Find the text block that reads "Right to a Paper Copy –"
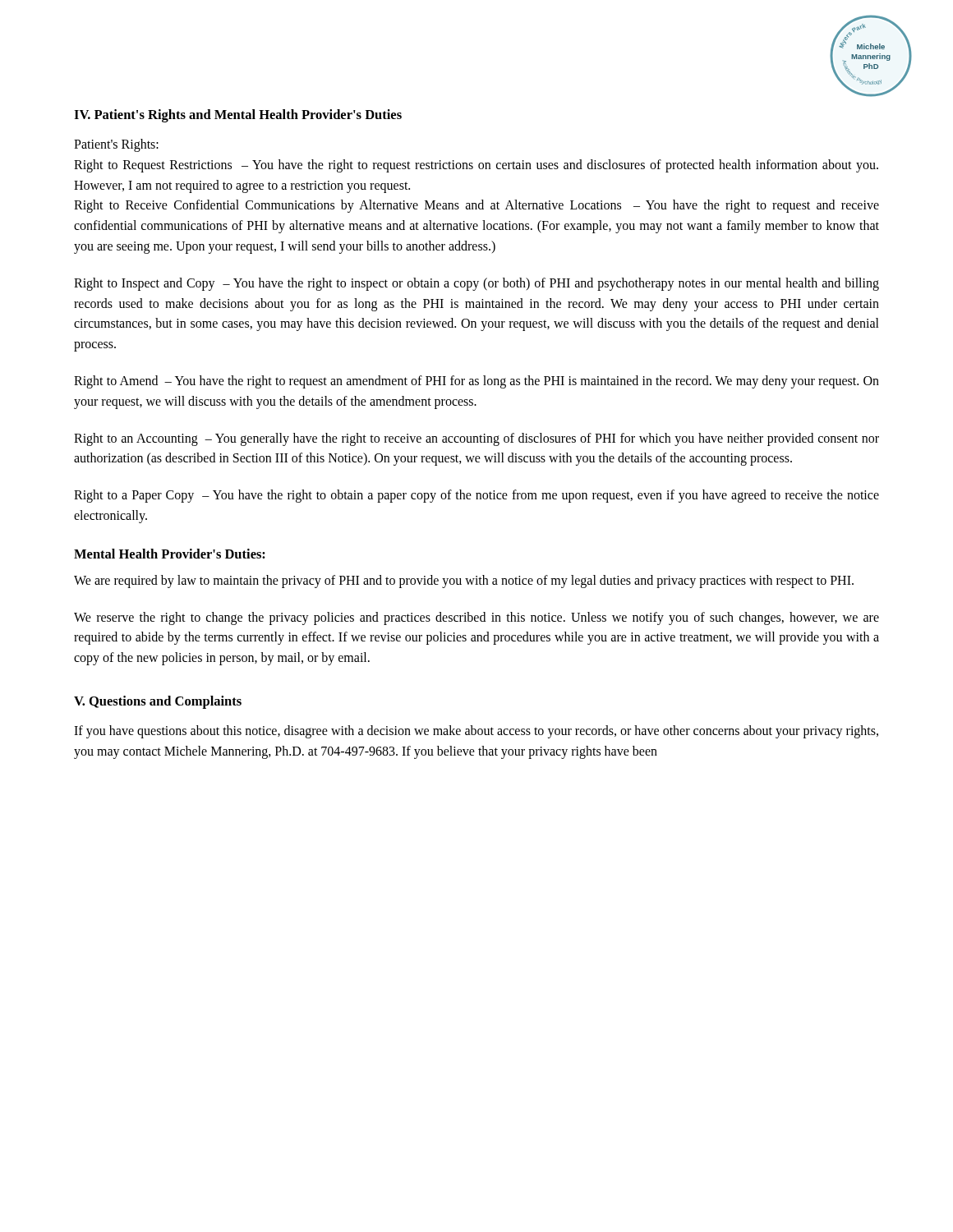The height and width of the screenshot is (1232, 953). [476, 505]
